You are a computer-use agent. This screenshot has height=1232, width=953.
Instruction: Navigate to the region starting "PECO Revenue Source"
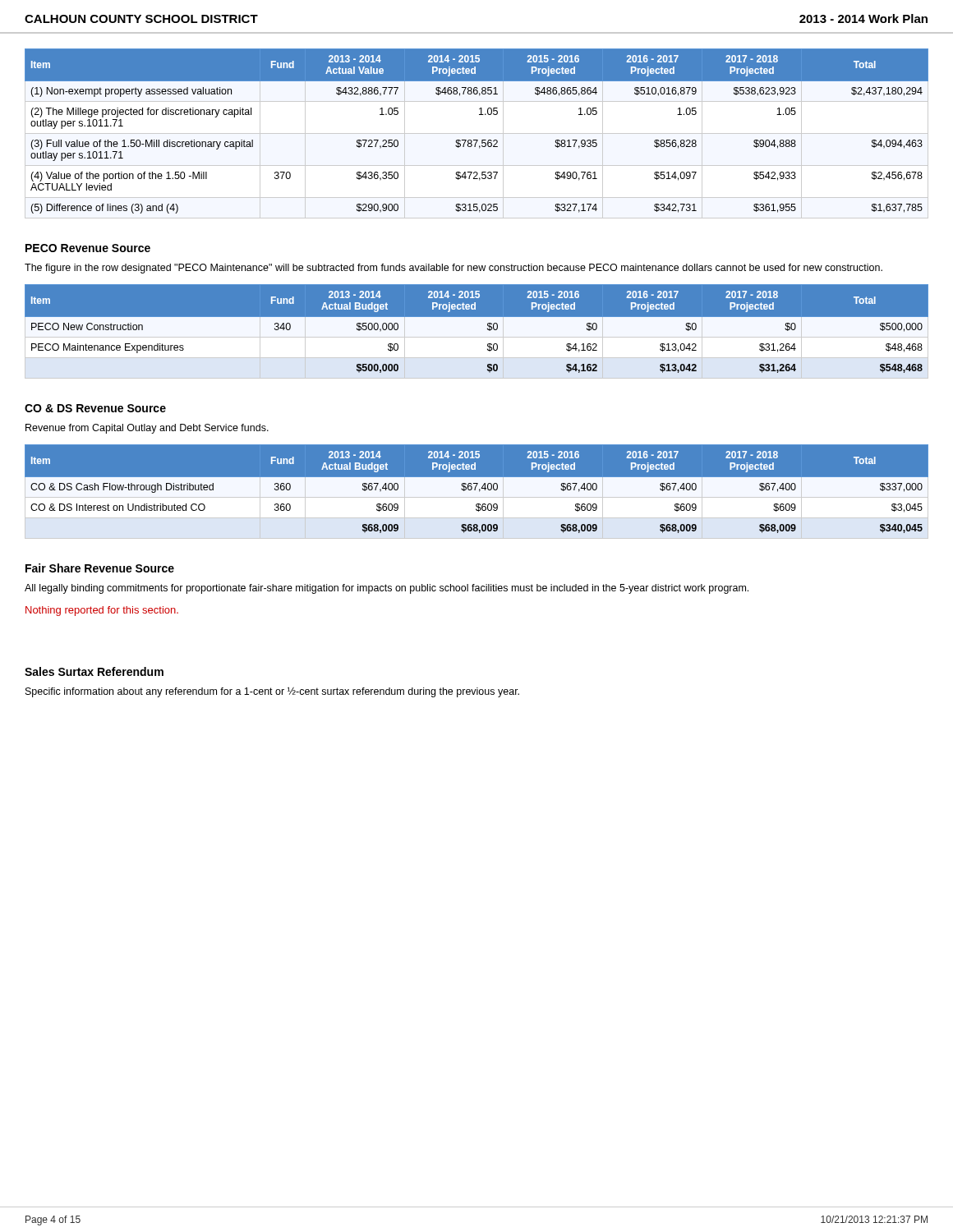88,248
